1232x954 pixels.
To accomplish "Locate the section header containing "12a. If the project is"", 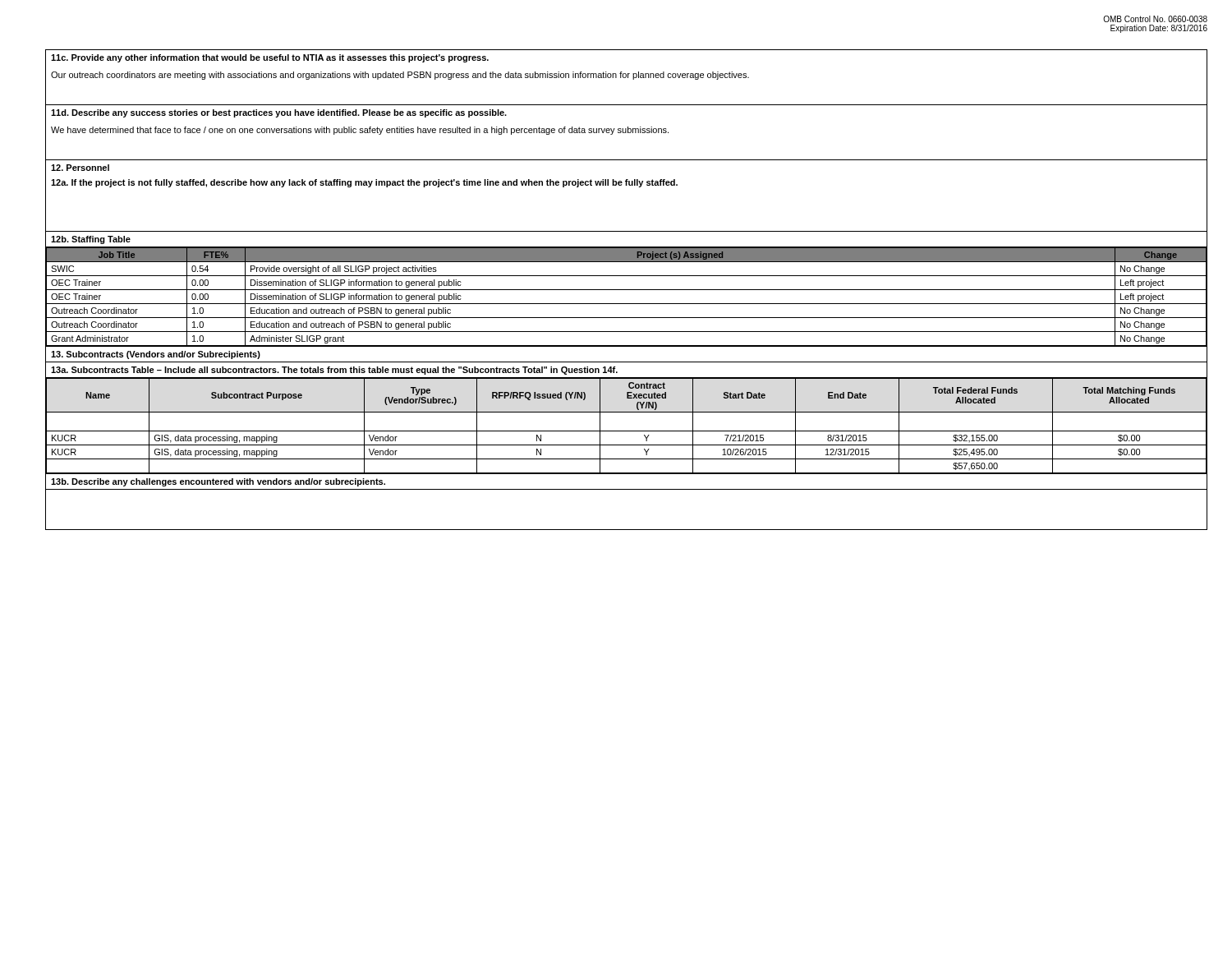I will tap(364, 182).
